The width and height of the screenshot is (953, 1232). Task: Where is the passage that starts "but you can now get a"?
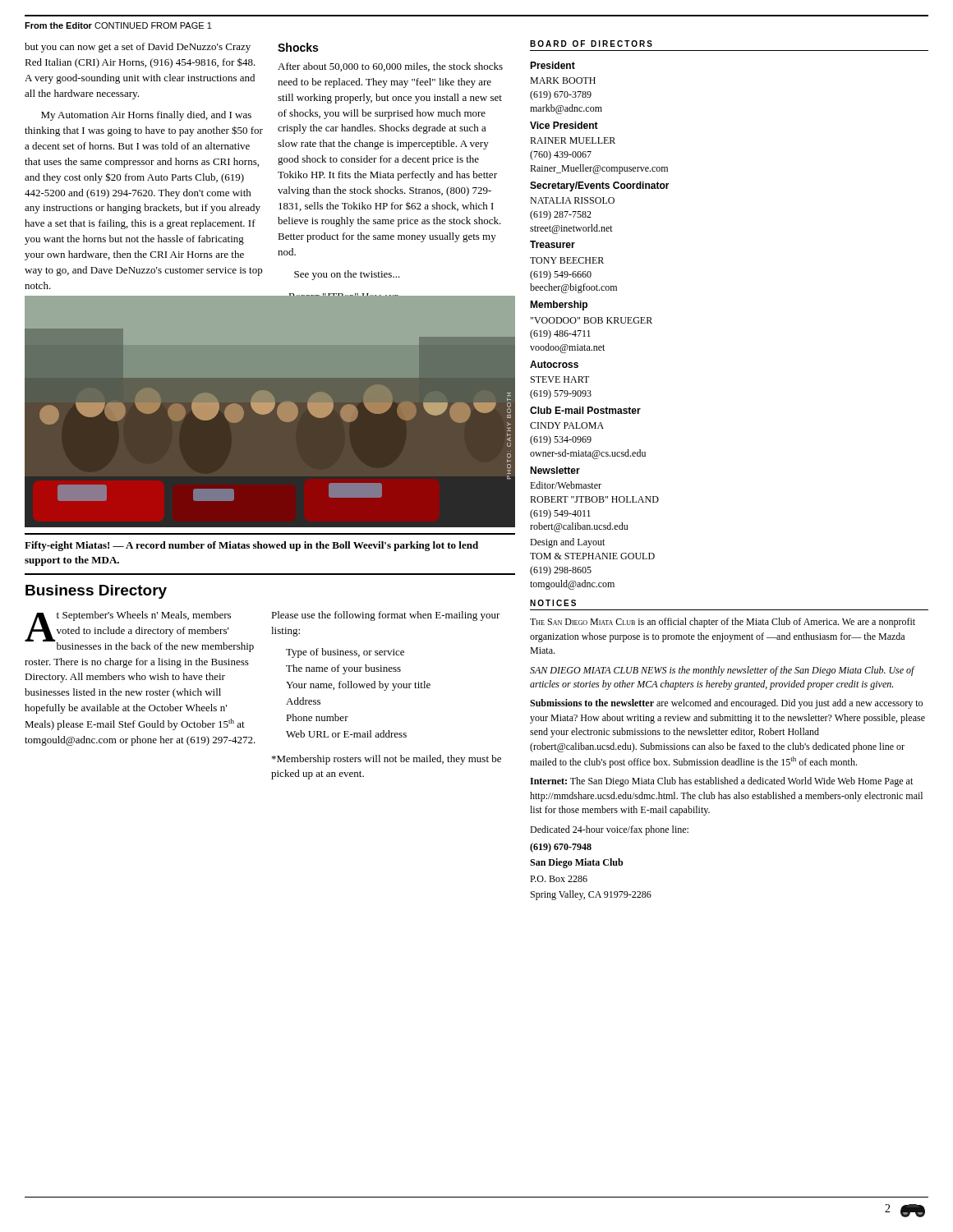pyautogui.click(x=144, y=167)
